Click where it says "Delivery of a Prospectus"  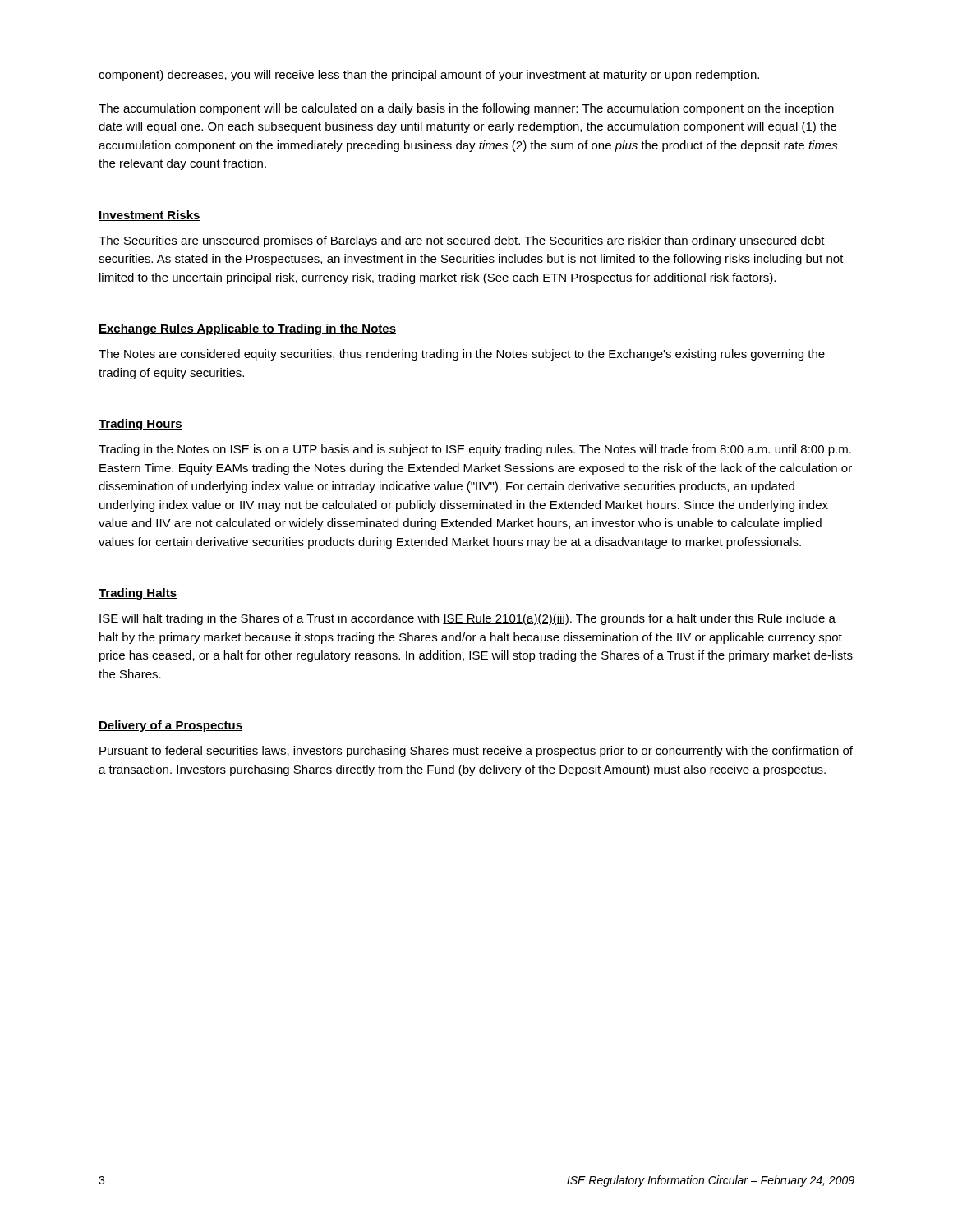tap(170, 725)
